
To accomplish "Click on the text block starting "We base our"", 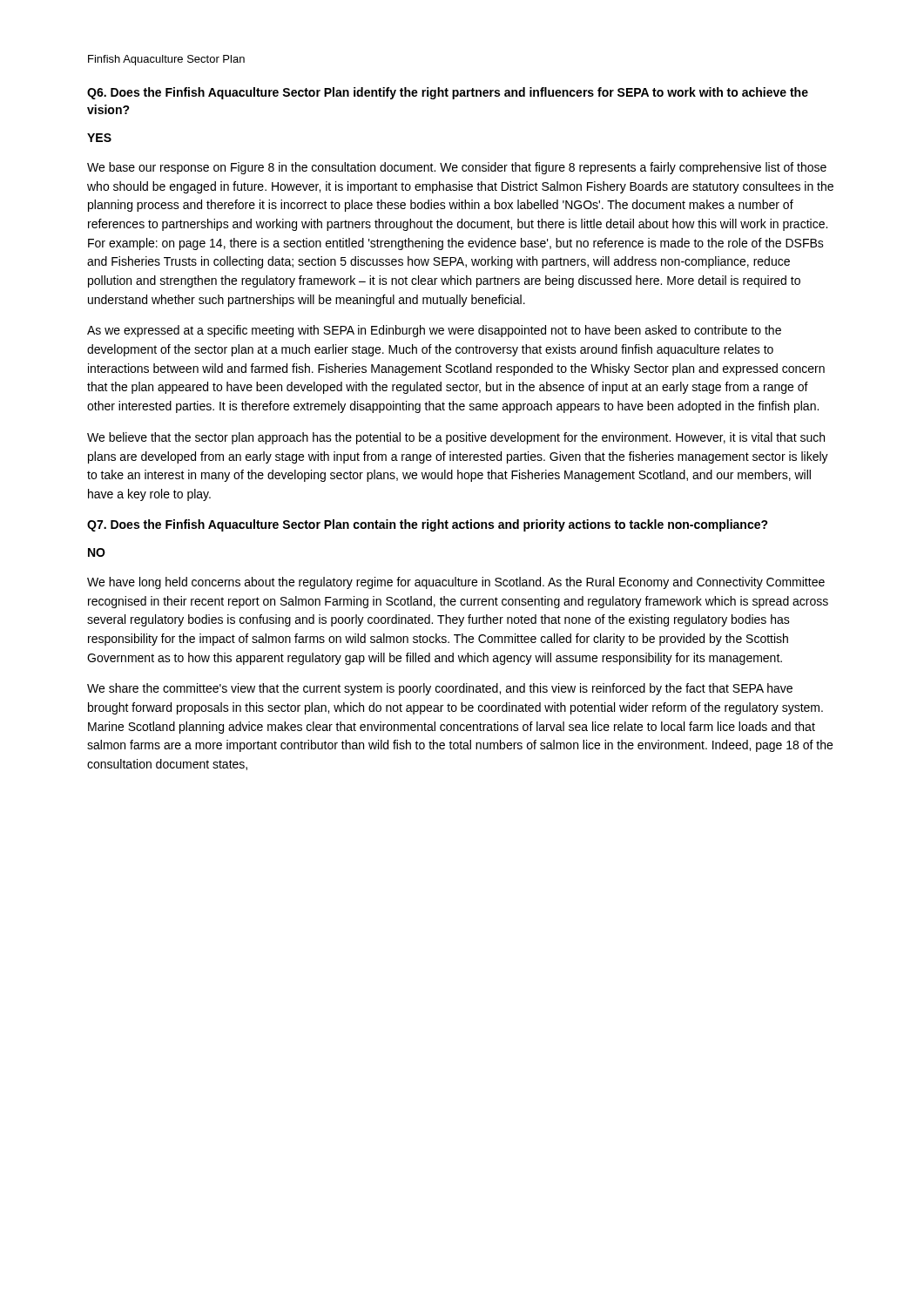I will point(461,233).
